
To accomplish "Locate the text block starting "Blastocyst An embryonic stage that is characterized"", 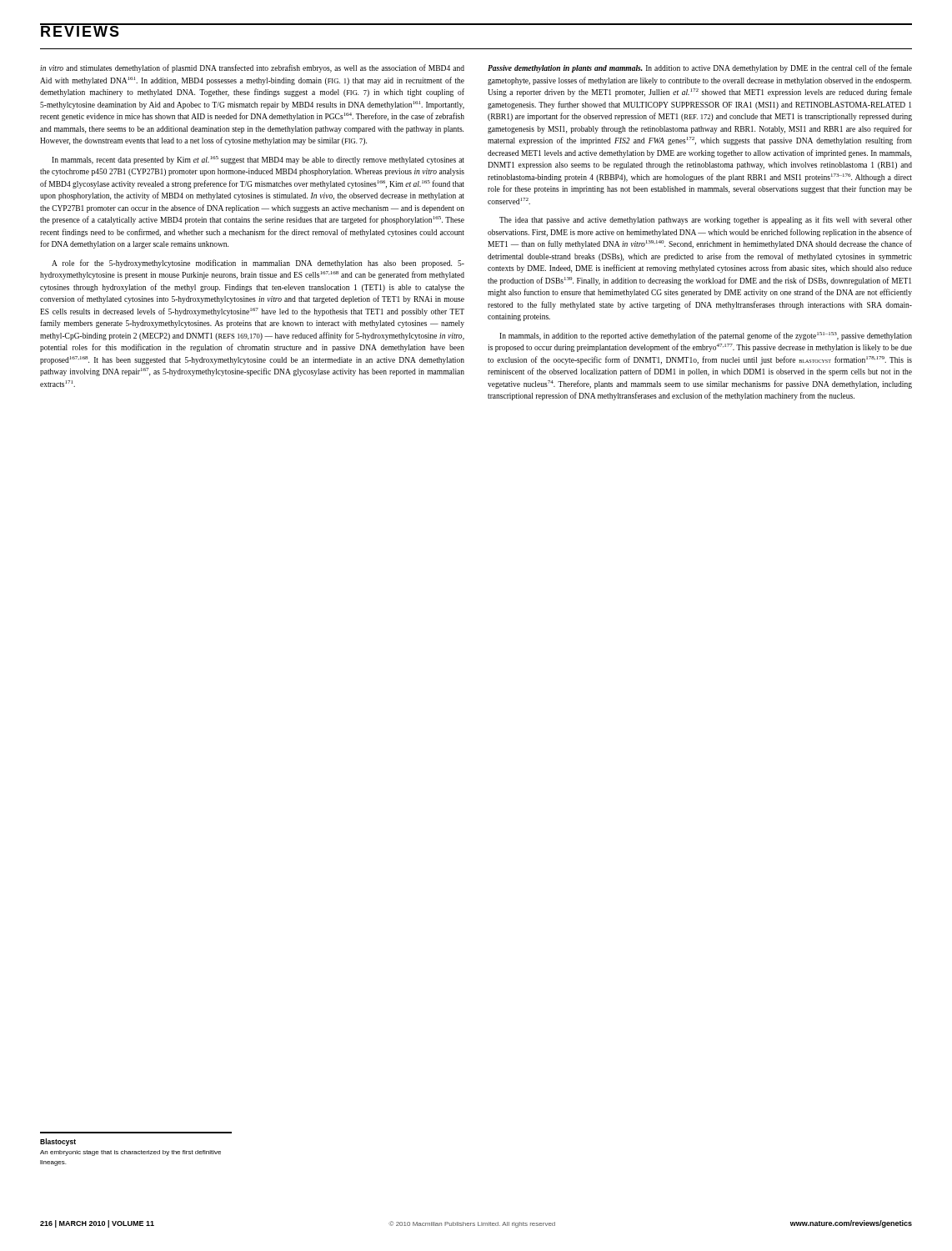I will [x=136, y=1153].
